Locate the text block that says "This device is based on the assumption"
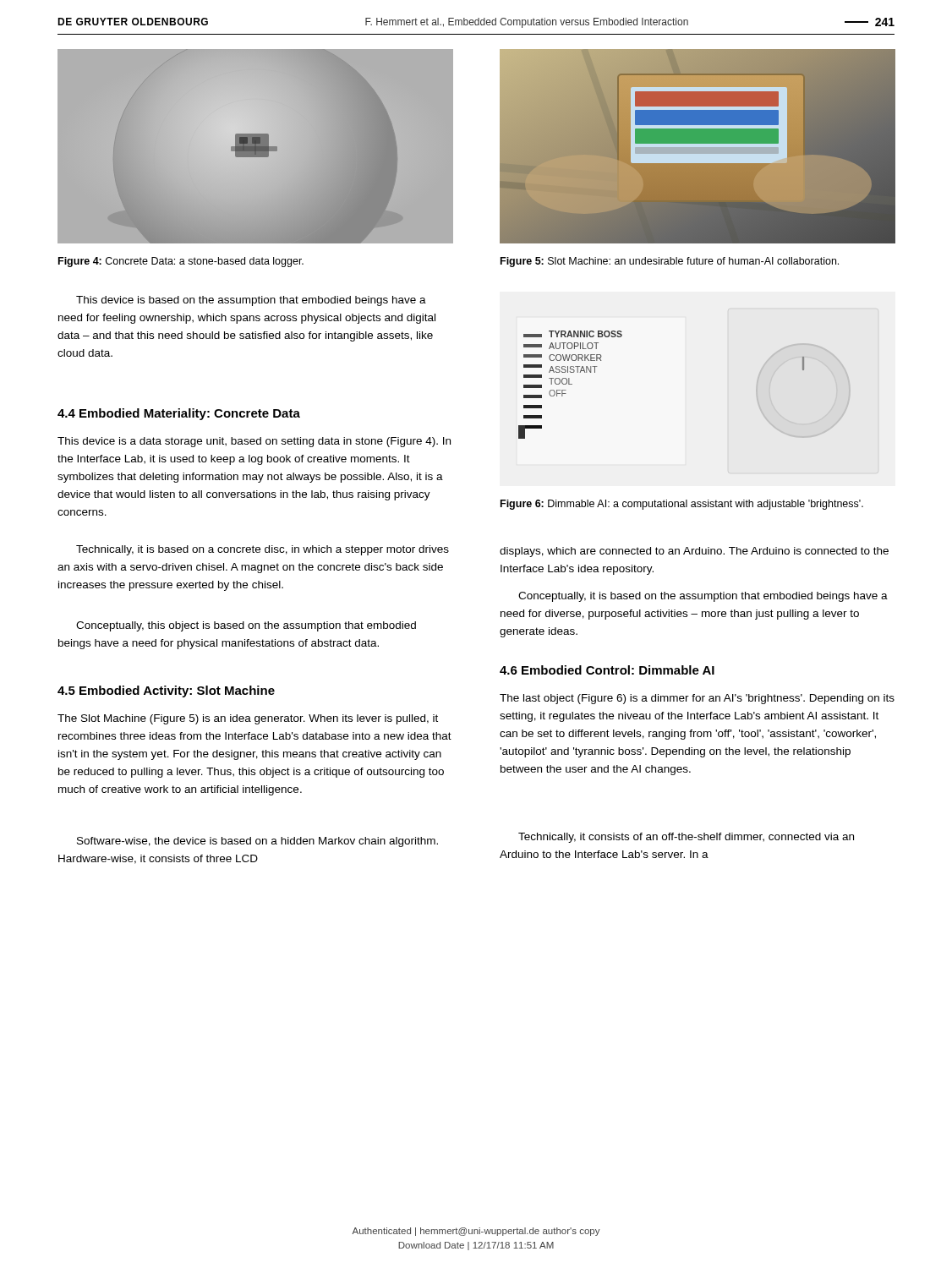 pos(247,326)
